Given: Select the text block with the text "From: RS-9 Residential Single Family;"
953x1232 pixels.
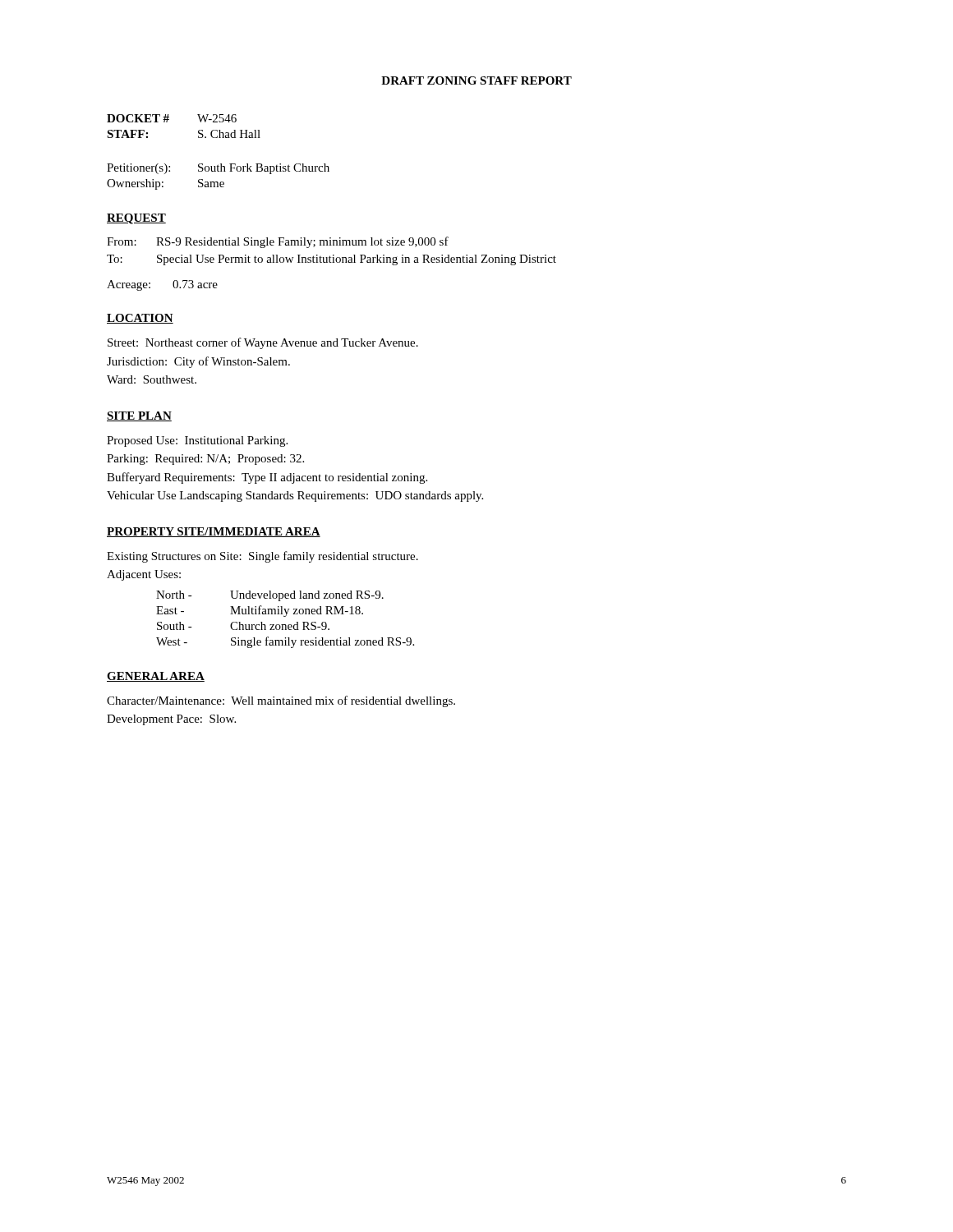Looking at the screenshot, I should coord(332,250).
